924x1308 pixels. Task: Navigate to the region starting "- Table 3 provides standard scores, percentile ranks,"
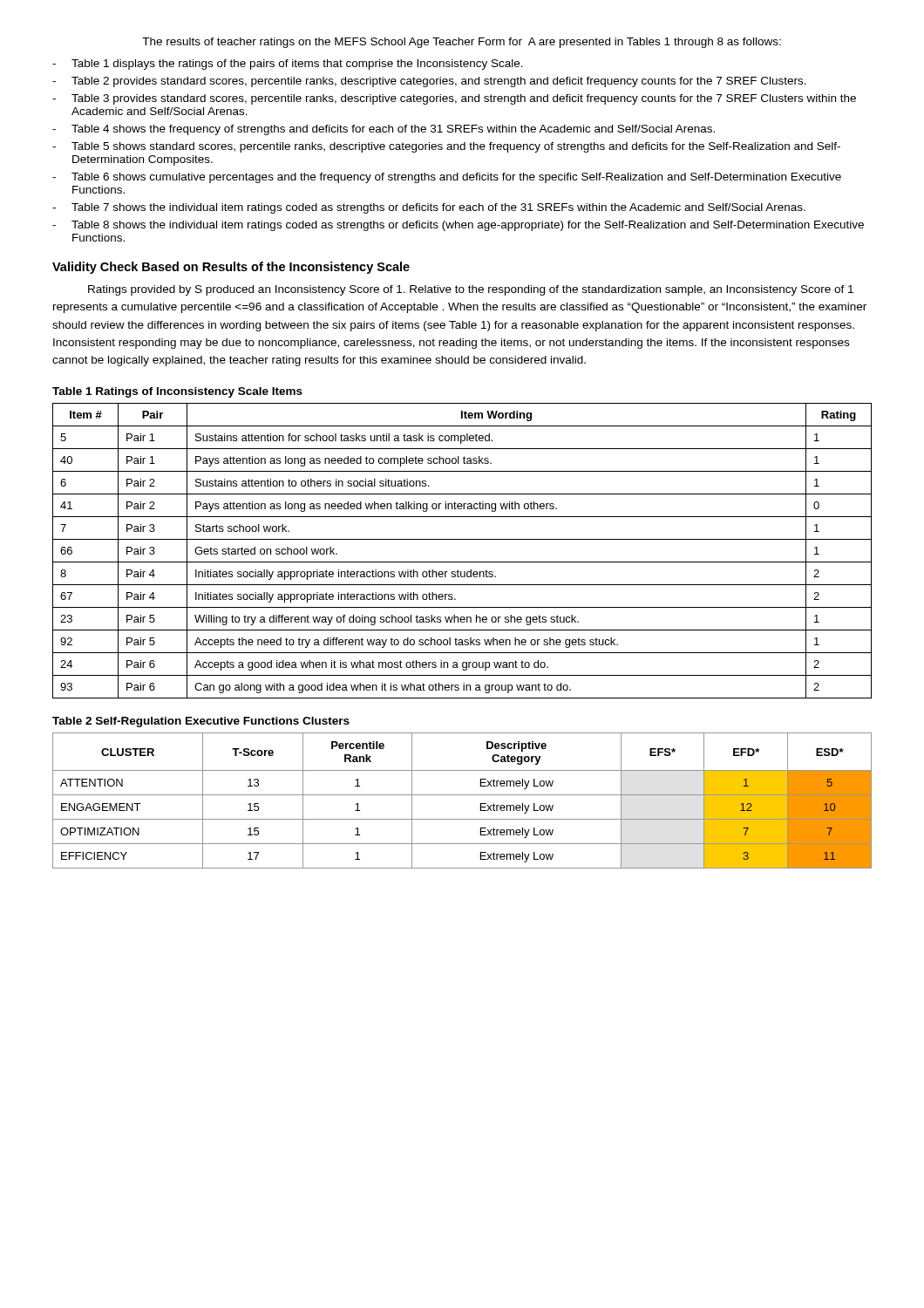(462, 105)
